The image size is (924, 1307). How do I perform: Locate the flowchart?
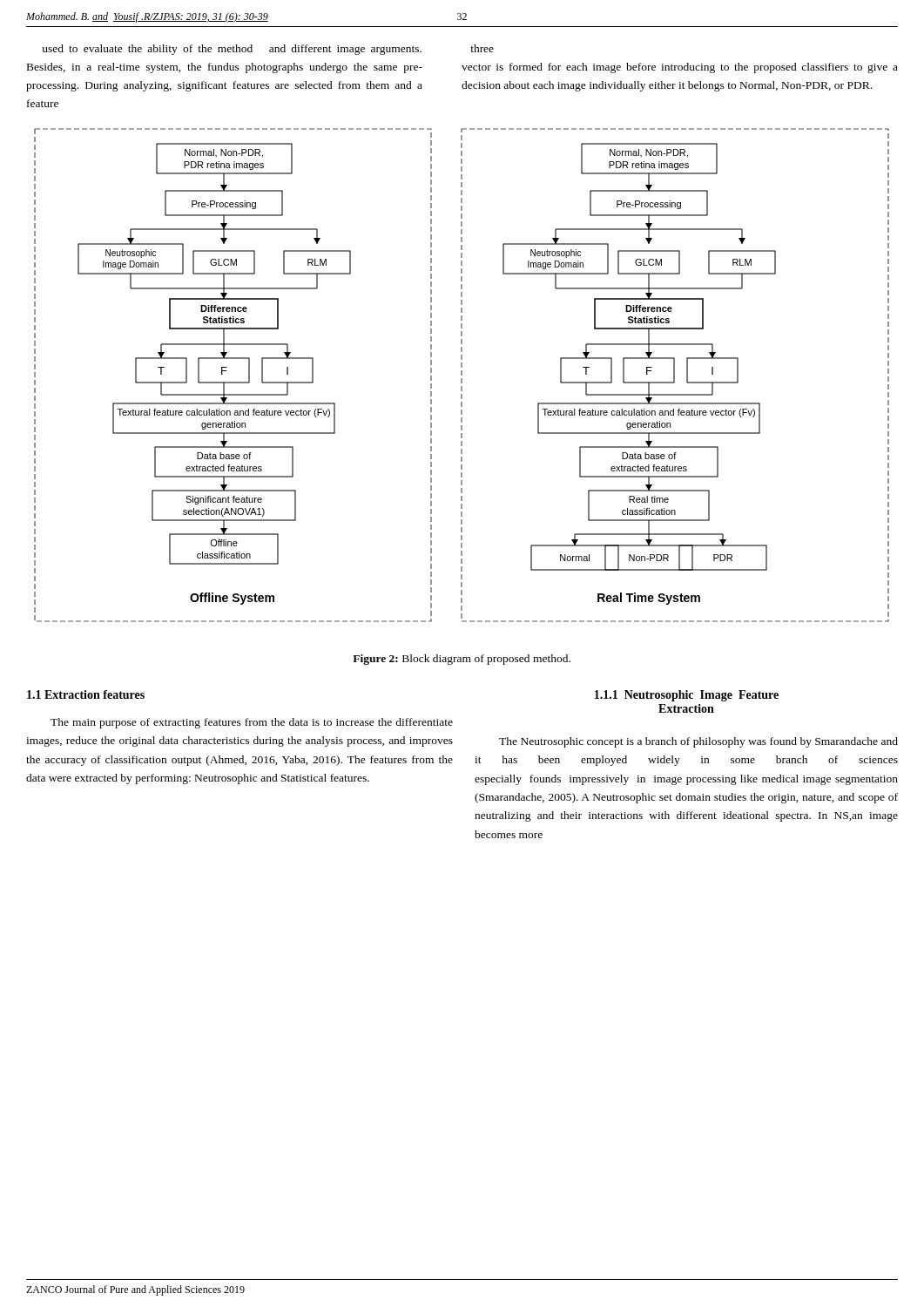click(462, 382)
